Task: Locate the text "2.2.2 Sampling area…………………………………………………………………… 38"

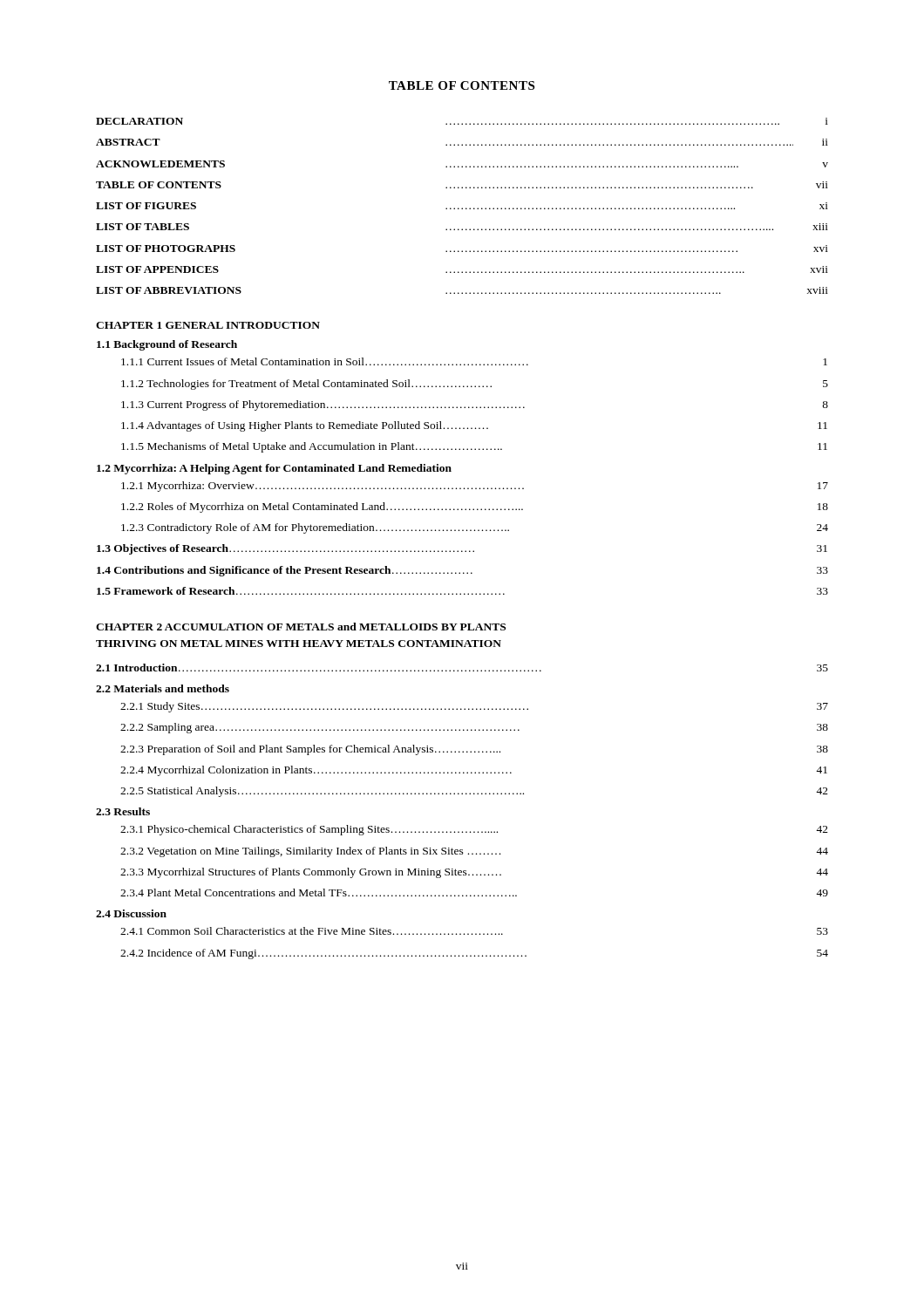Action: [x=474, y=728]
